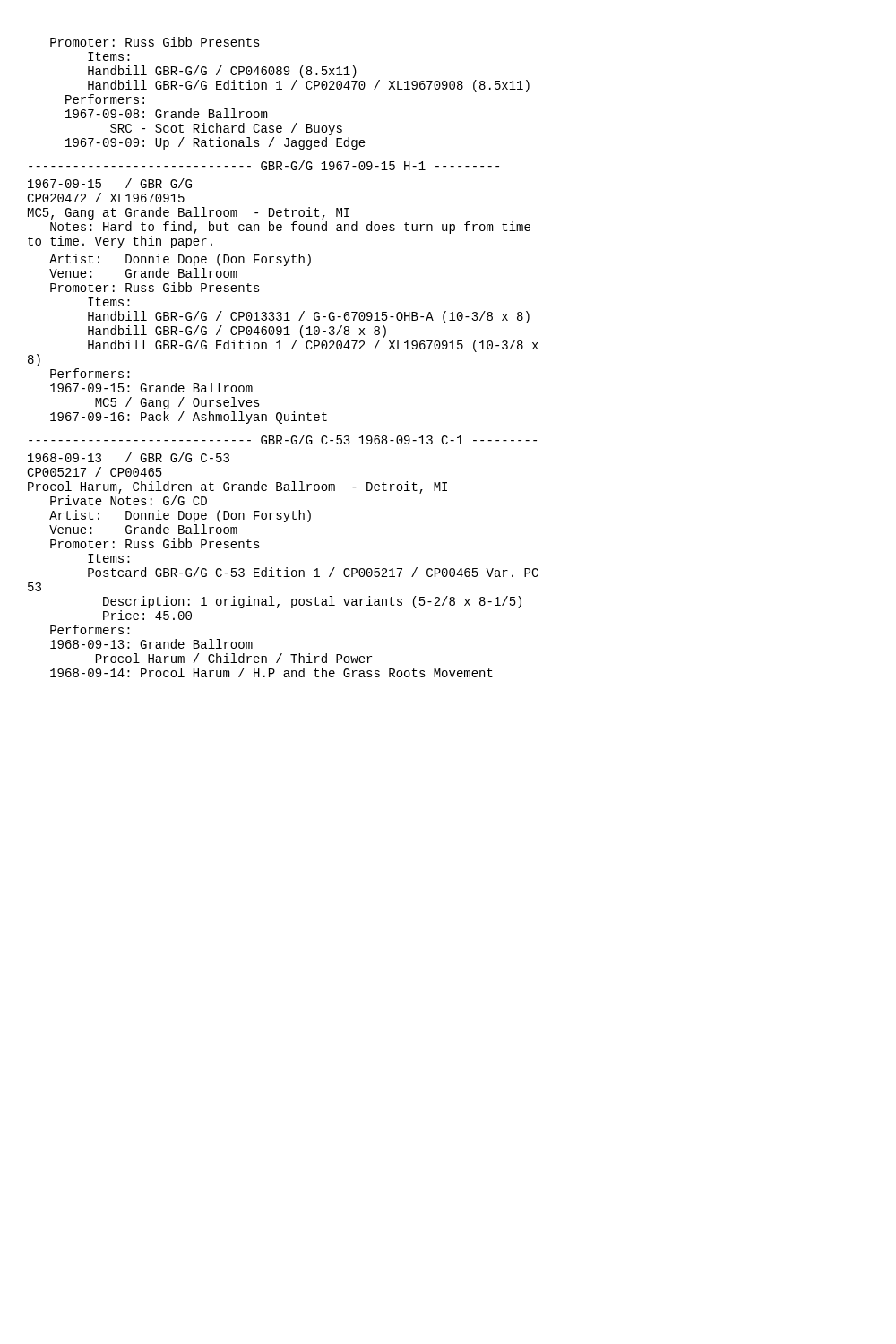
Task: Find the text block that reads "Artist: Donnie Dope (Don Forsyth) Venue: Grande"
Action: 448,339
